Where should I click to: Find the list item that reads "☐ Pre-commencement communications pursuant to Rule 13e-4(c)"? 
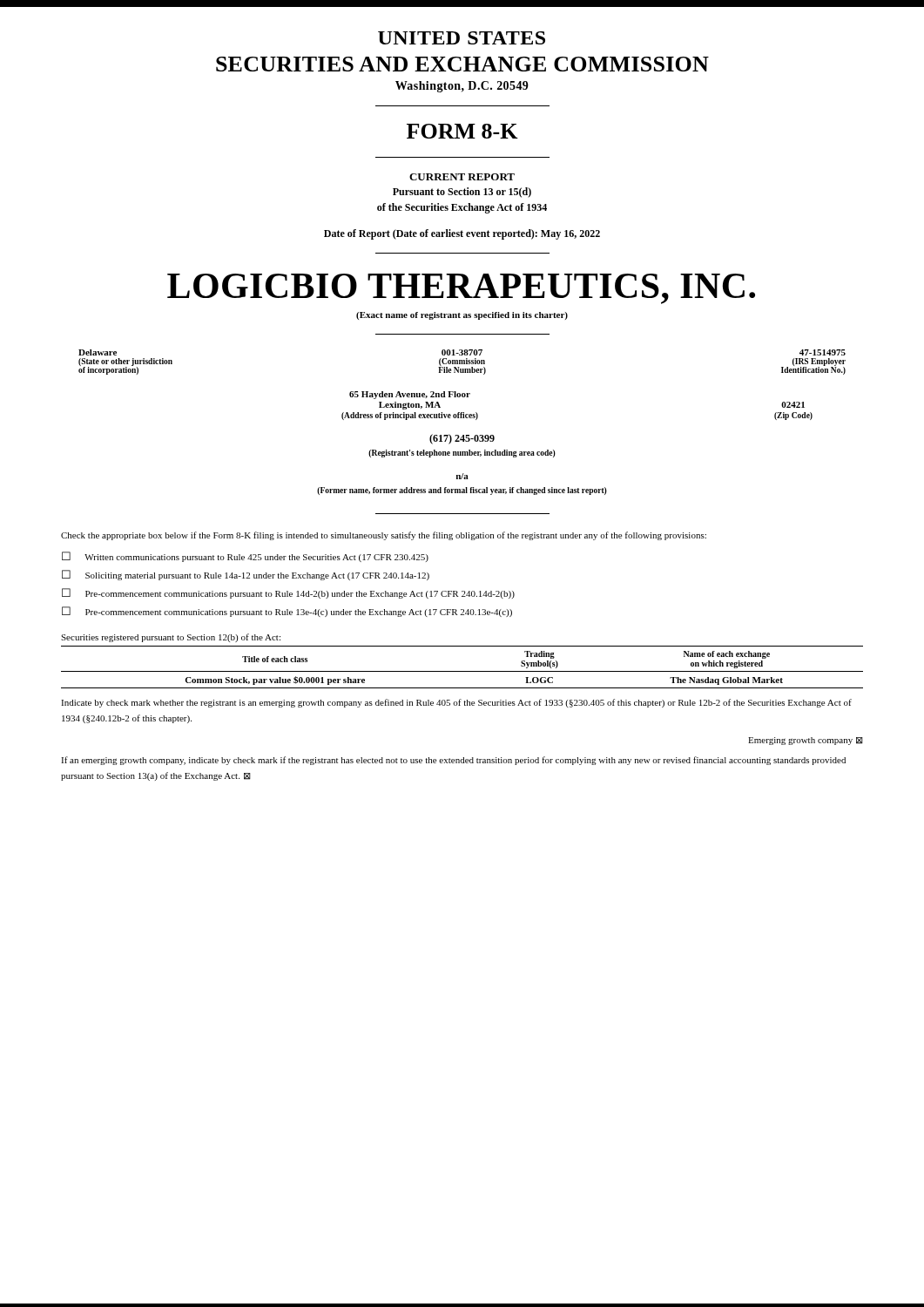pyautogui.click(x=287, y=612)
